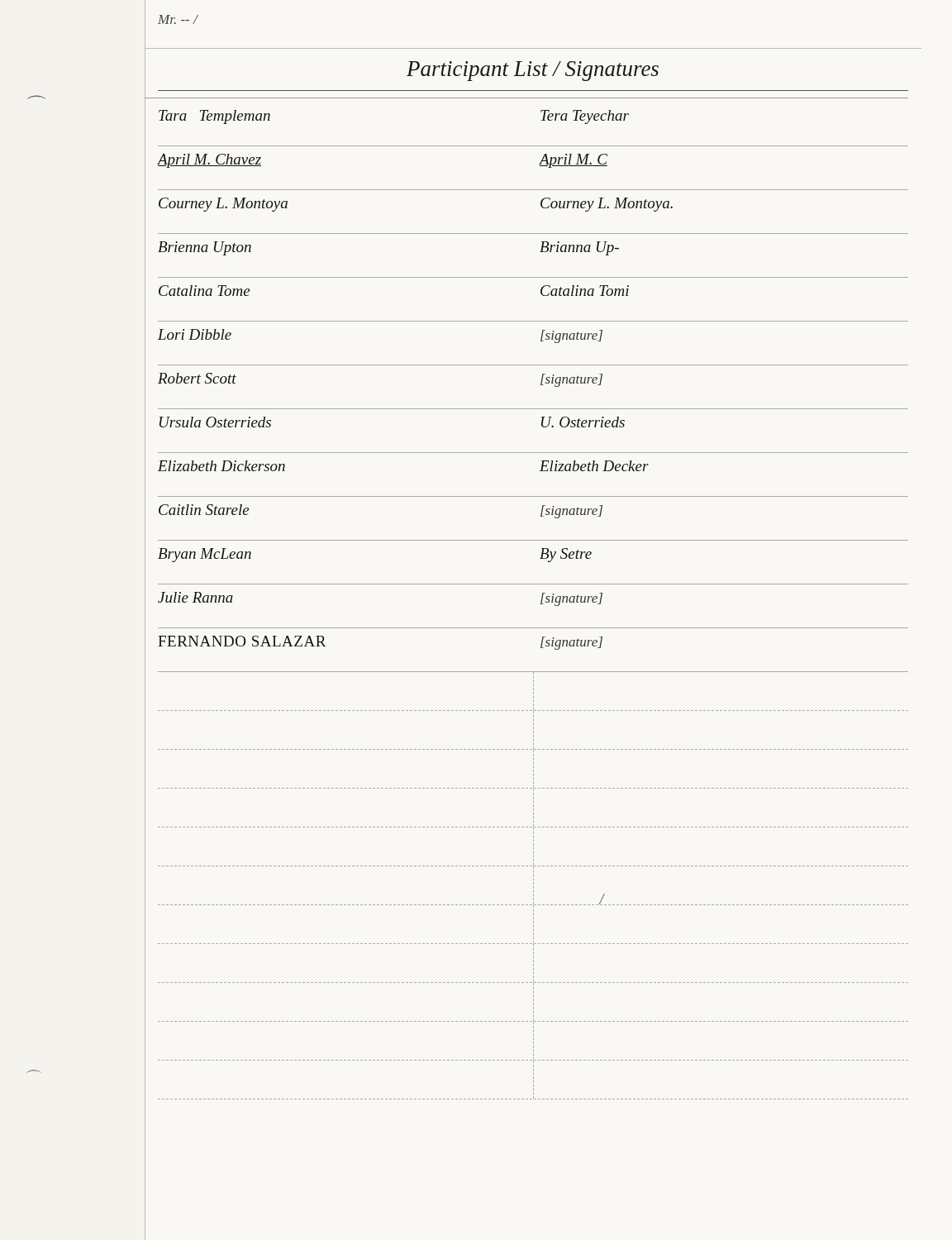Viewport: 952px width, 1240px height.
Task: Find the region starting "April M. Chavez April M. C"
Action: pos(533,160)
